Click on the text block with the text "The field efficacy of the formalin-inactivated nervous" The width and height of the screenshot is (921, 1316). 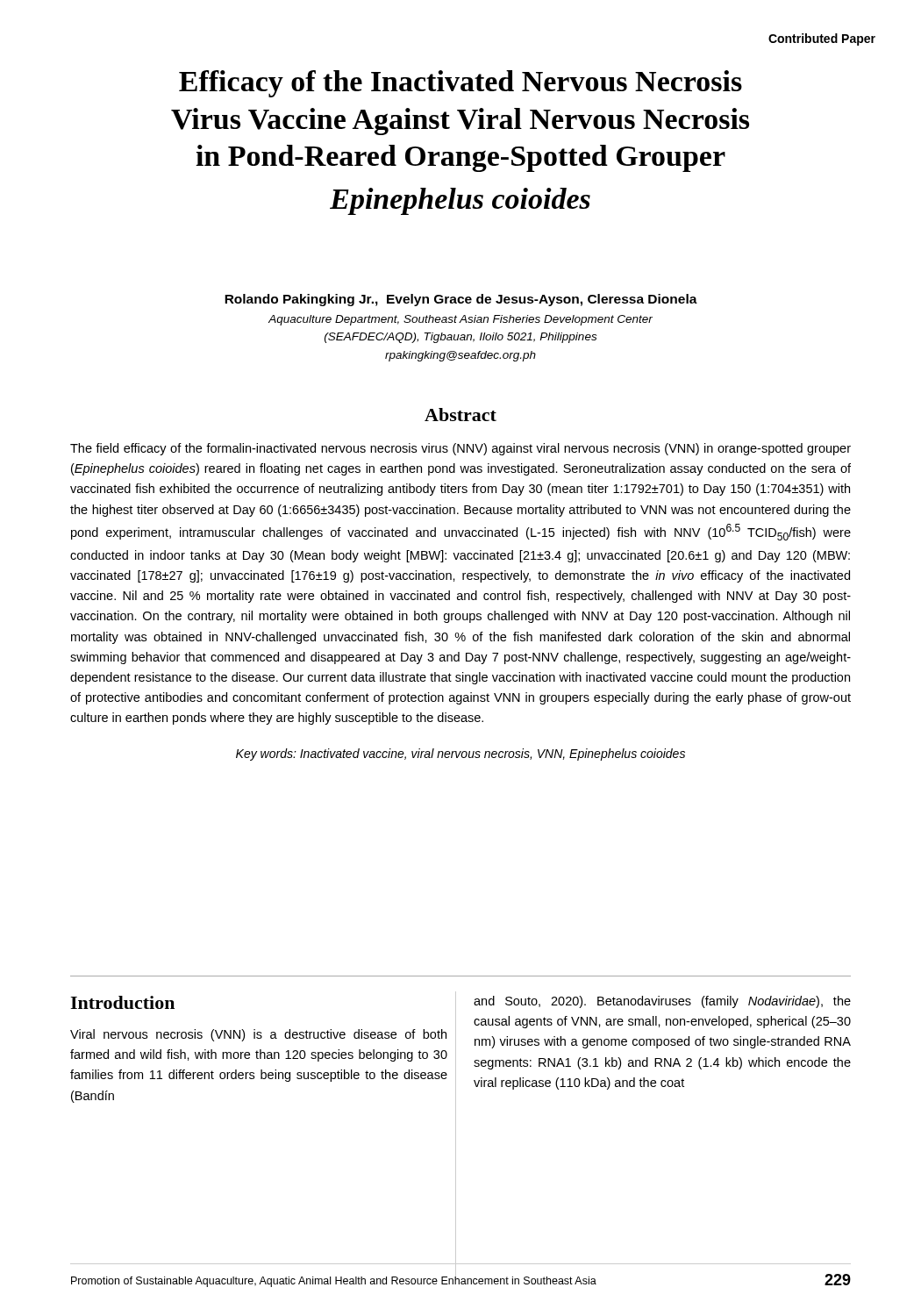pyautogui.click(x=460, y=583)
